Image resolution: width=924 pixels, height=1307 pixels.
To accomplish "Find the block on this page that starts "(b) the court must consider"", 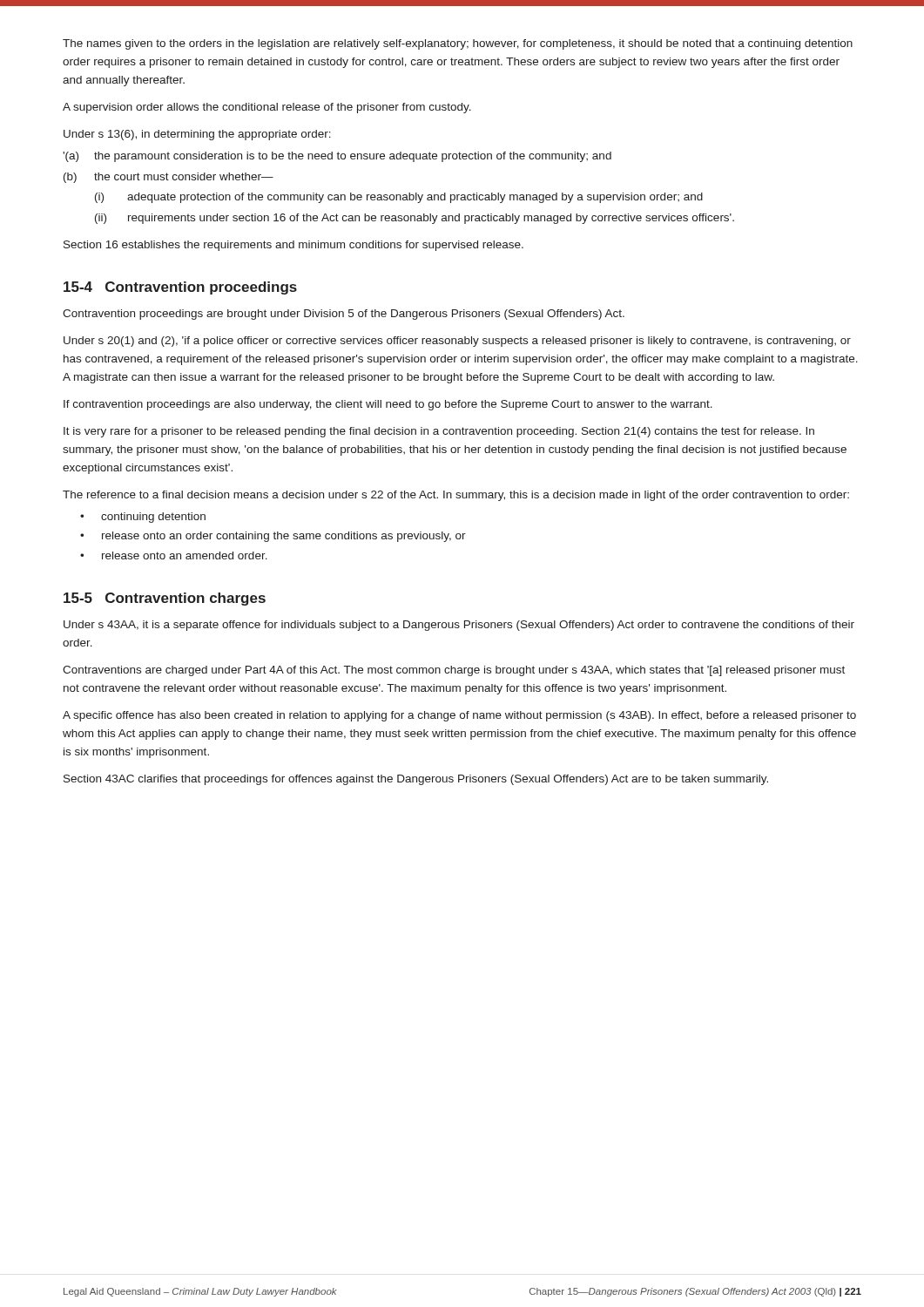I will click(x=168, y=177).
